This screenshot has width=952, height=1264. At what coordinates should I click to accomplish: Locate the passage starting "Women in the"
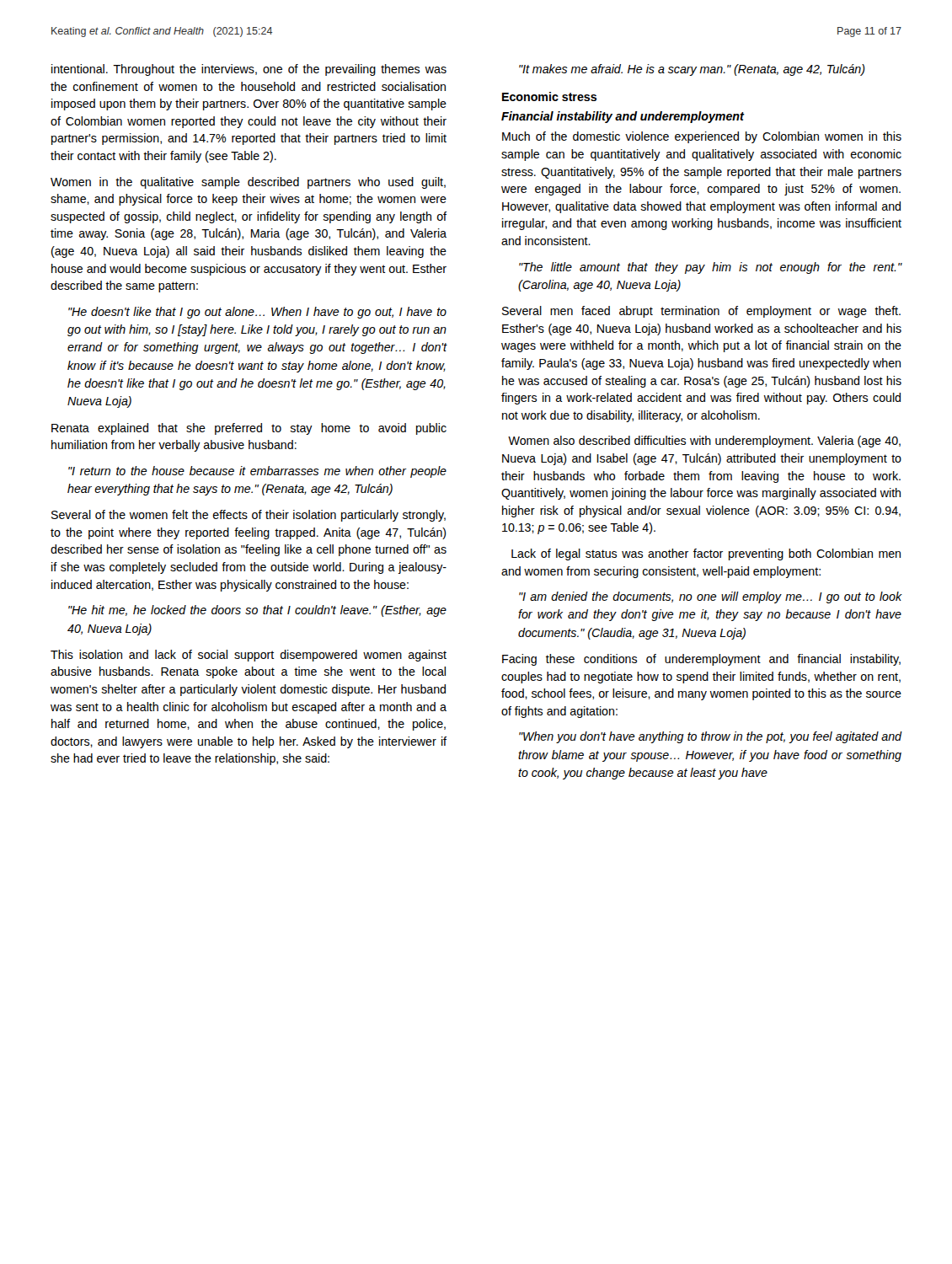[x=249, y=234]
